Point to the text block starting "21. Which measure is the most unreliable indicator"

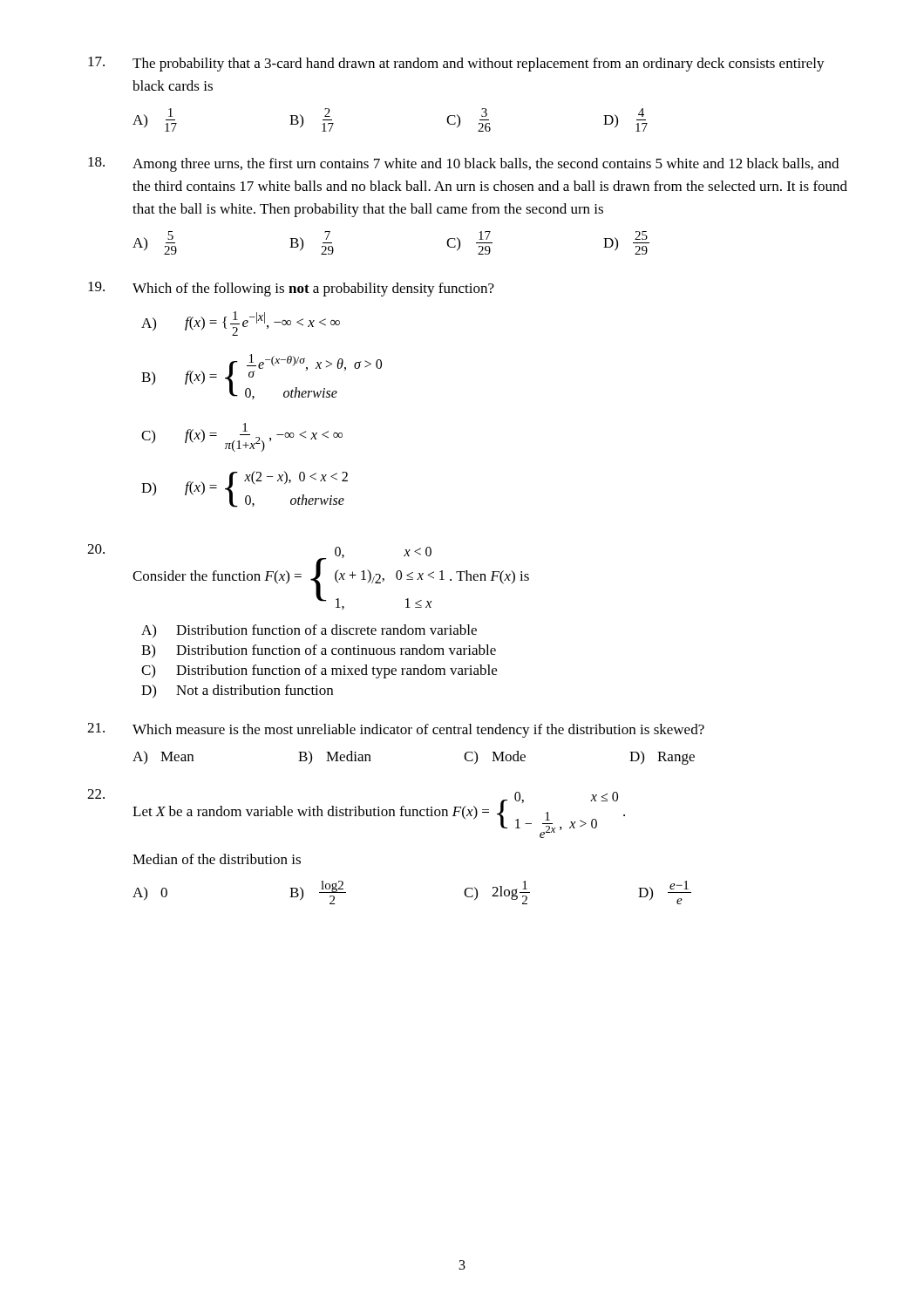471,742
